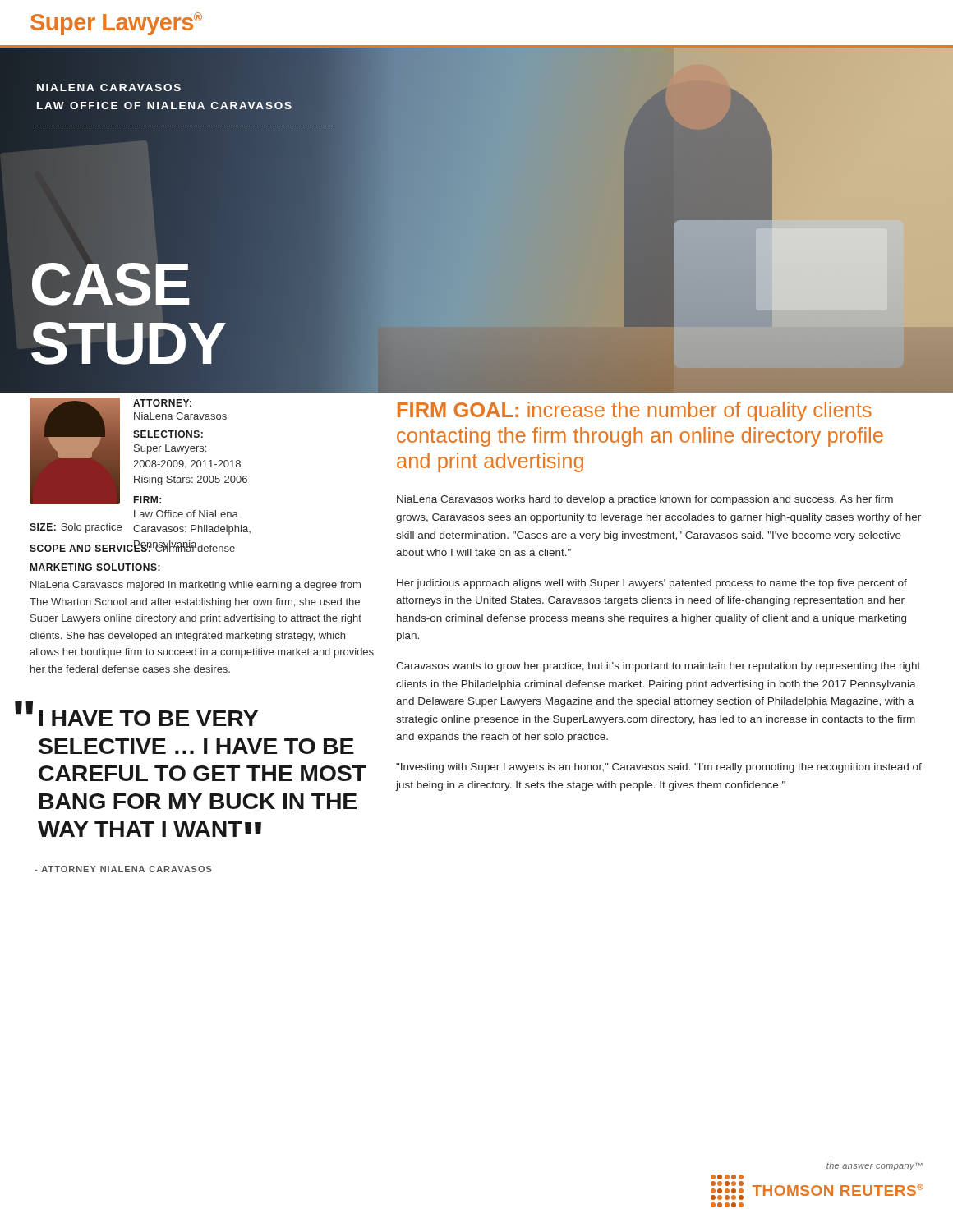Image resolution: width=953 pixels, height=1232 pixels.
Task: Find the block on this page that starts "ATTORNEY: NiaLena Caravasos SELECTIONS:"
Action: 256,475
